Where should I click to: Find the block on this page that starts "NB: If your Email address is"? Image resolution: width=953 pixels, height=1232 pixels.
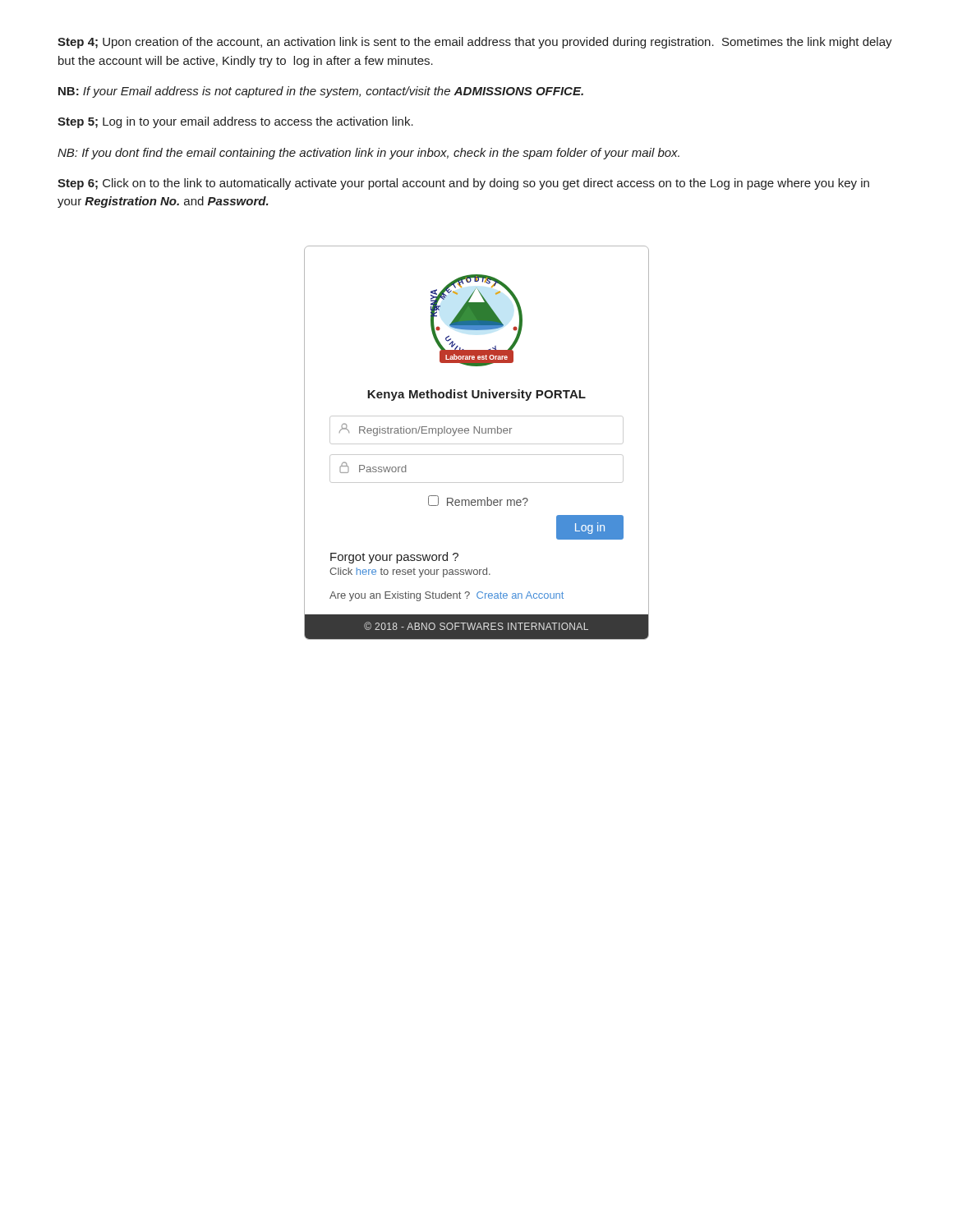click(x=321, y=91)
